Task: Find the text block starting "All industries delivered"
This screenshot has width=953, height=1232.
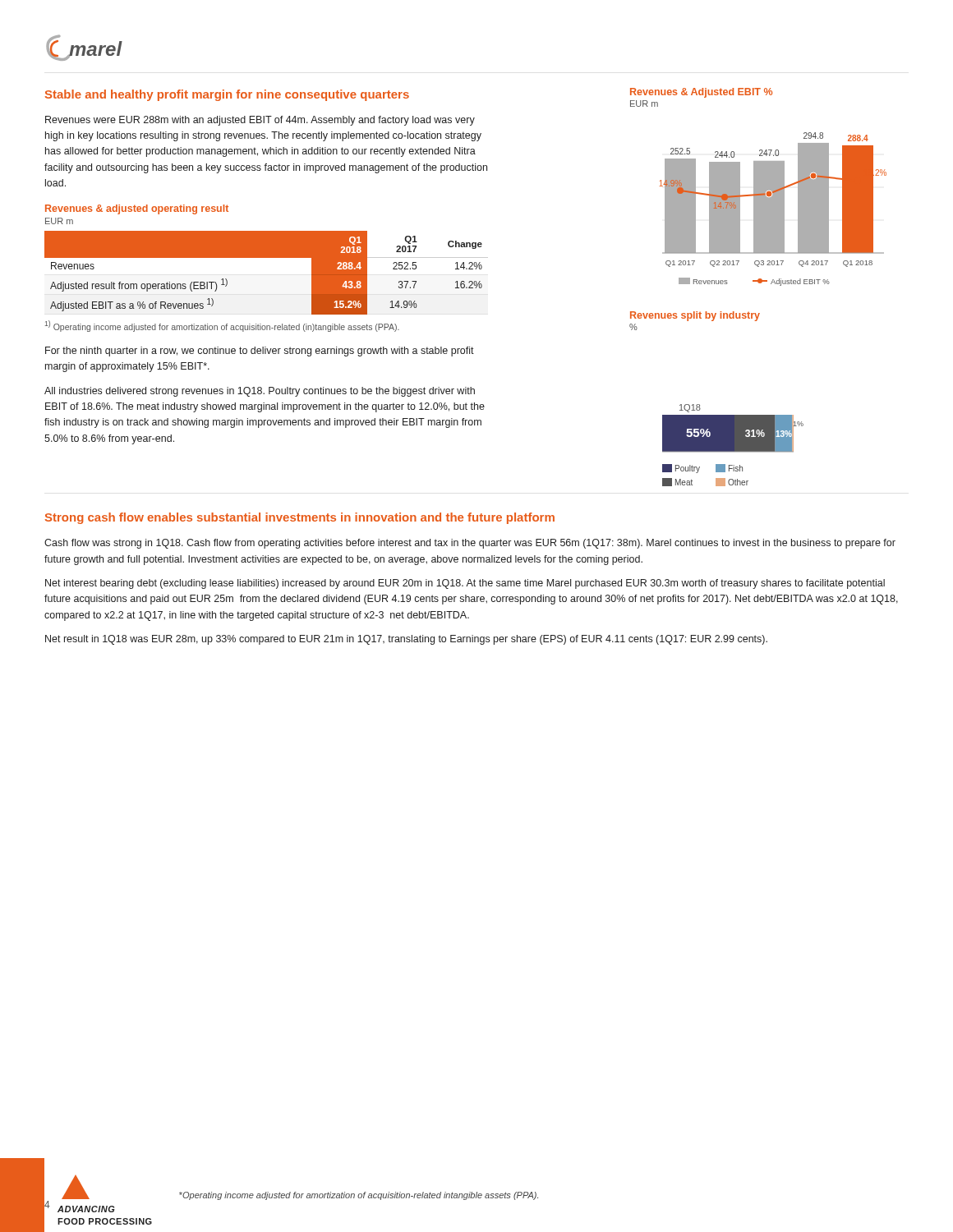Action: [265, 415]
